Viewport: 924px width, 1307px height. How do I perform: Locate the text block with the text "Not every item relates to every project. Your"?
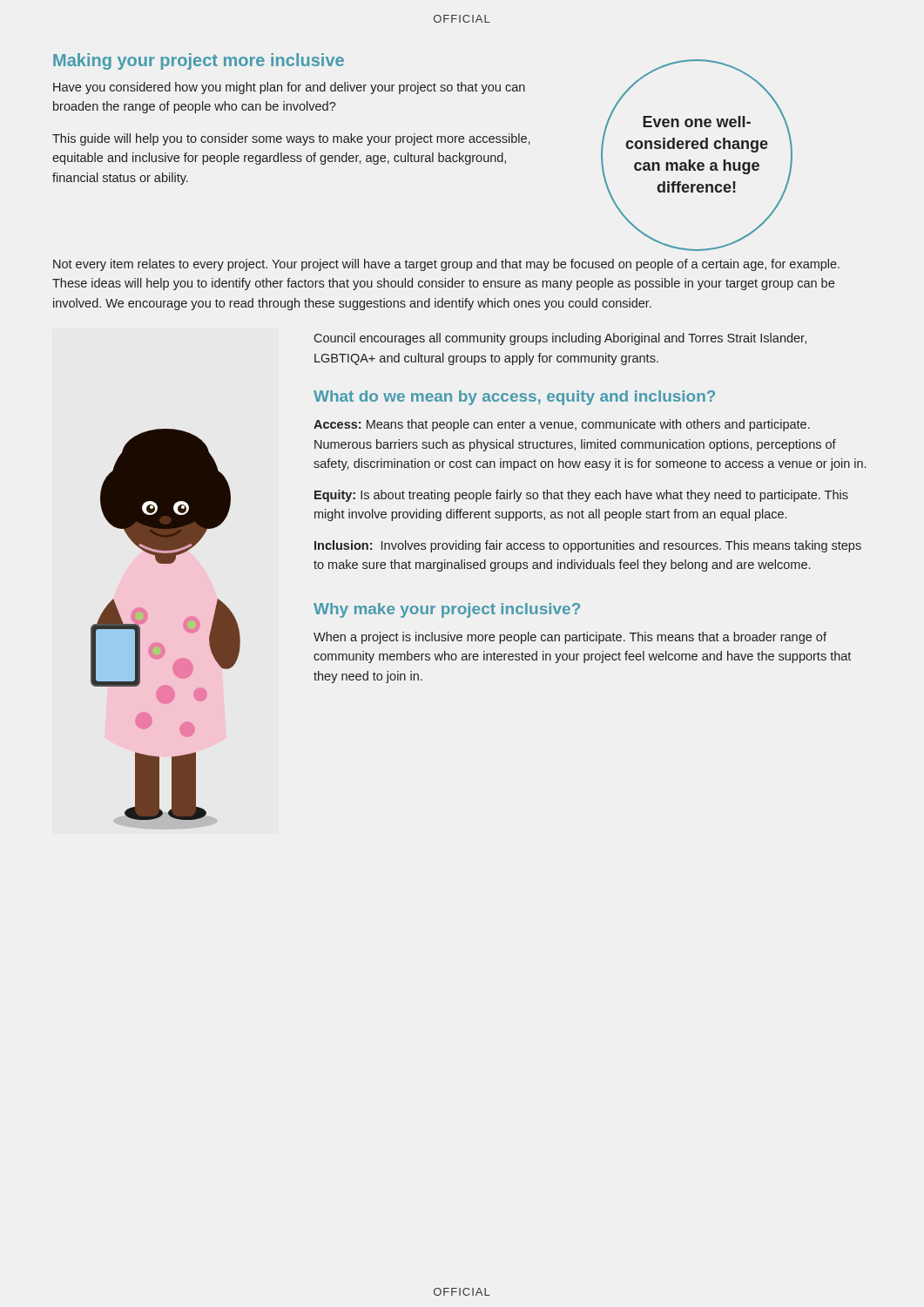tap(446, 284)
